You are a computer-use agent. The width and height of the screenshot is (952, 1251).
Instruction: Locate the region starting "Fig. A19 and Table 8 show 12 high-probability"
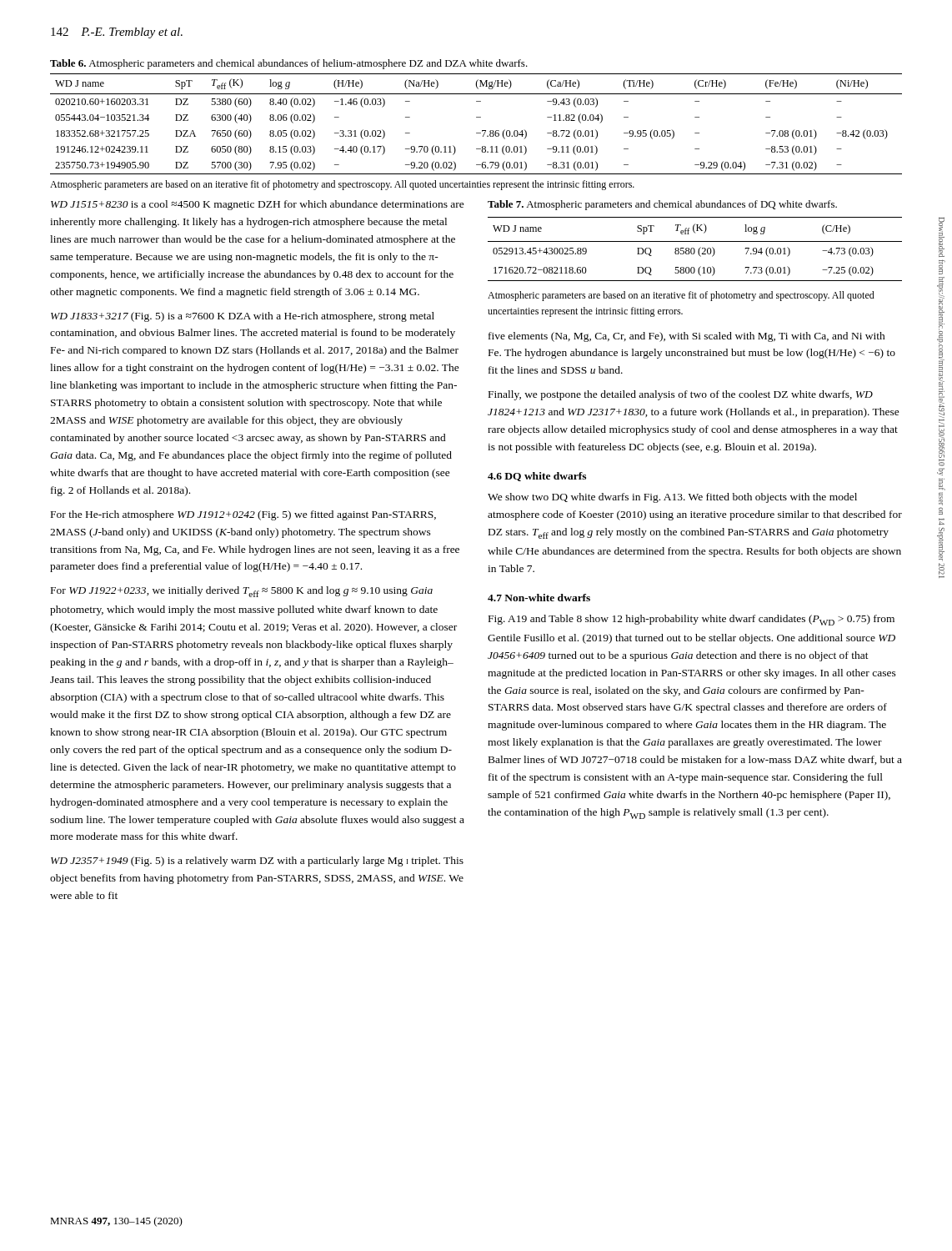coord(695,717)
